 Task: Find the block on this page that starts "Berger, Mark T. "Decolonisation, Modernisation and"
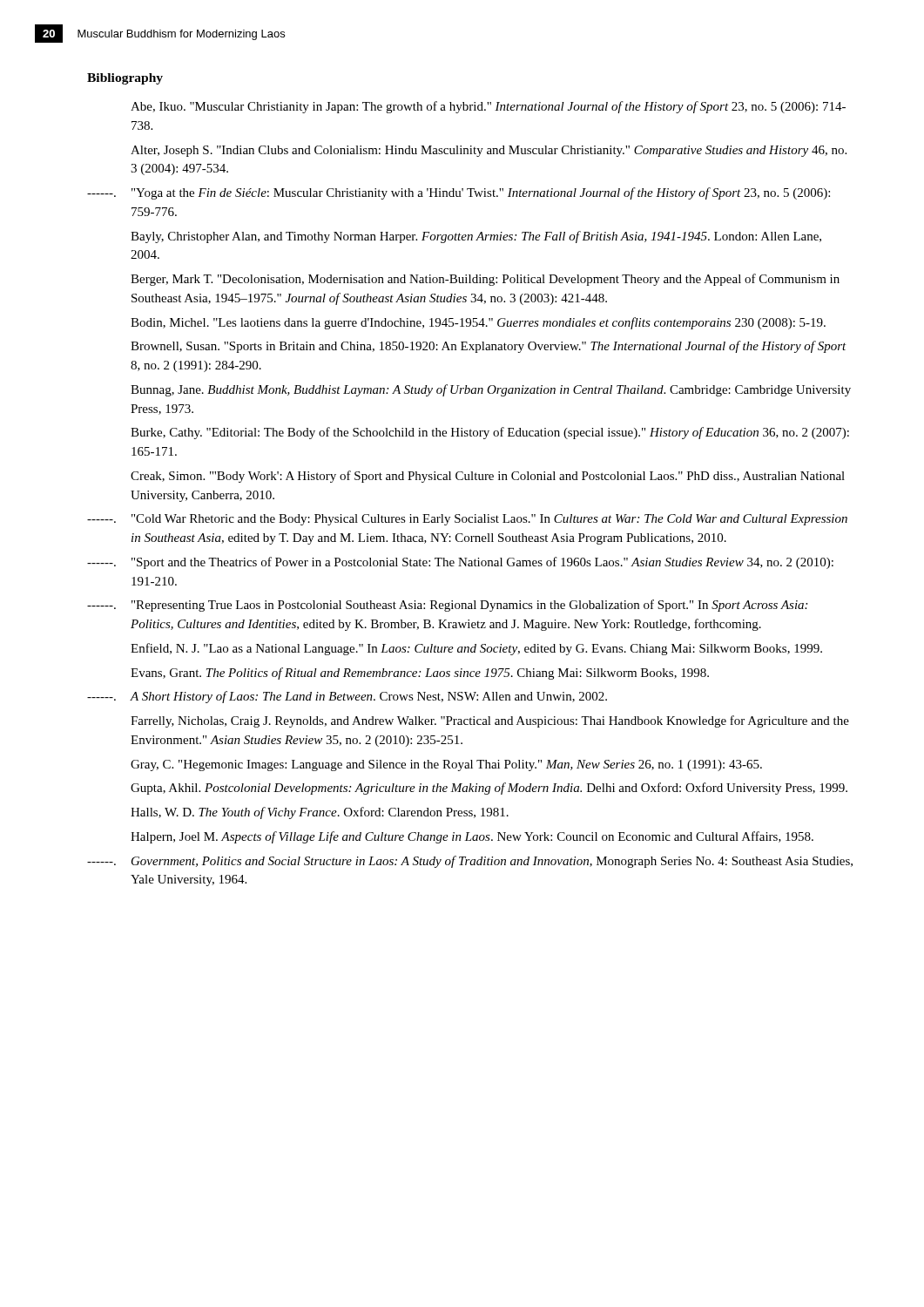coord(471,289)
